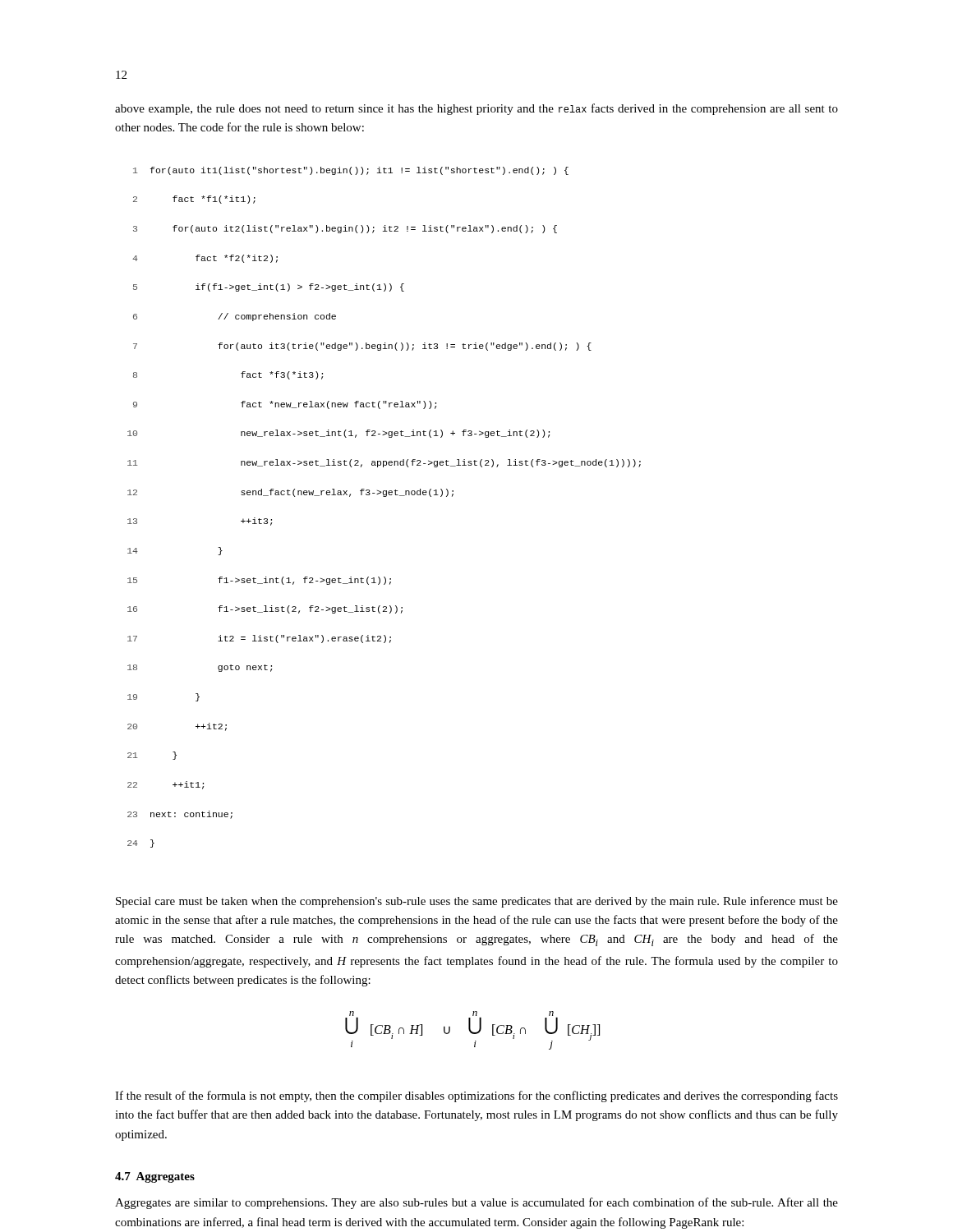
Task: Click on the text block that reads "above example, the rule does"
Action: tap(476, 118)
